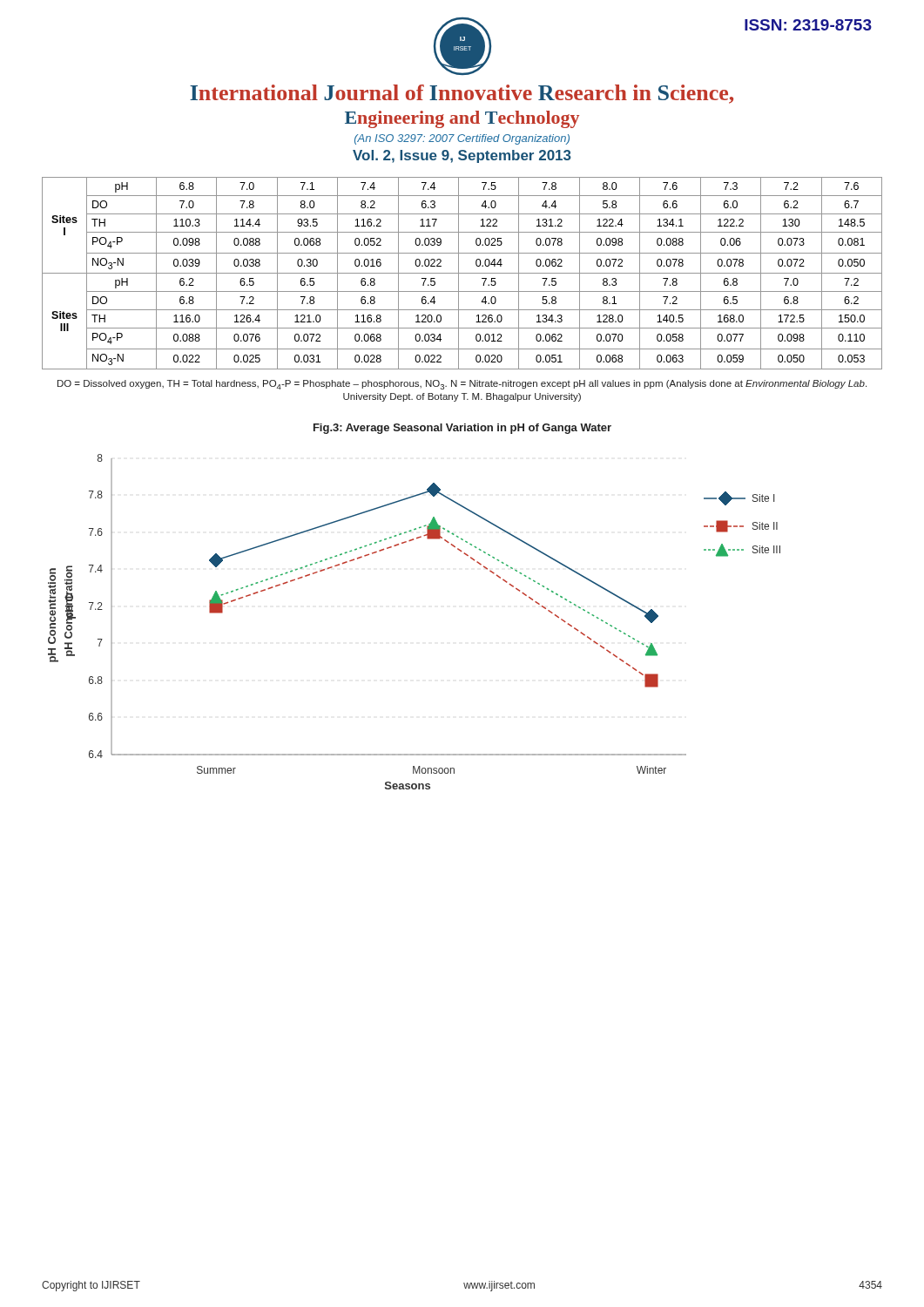Screen dimensions: 1307x924
Task: Locate the footnote with the text "DO = Dissolved oxygen, TH = Total hardness,"
Action: 462,390
